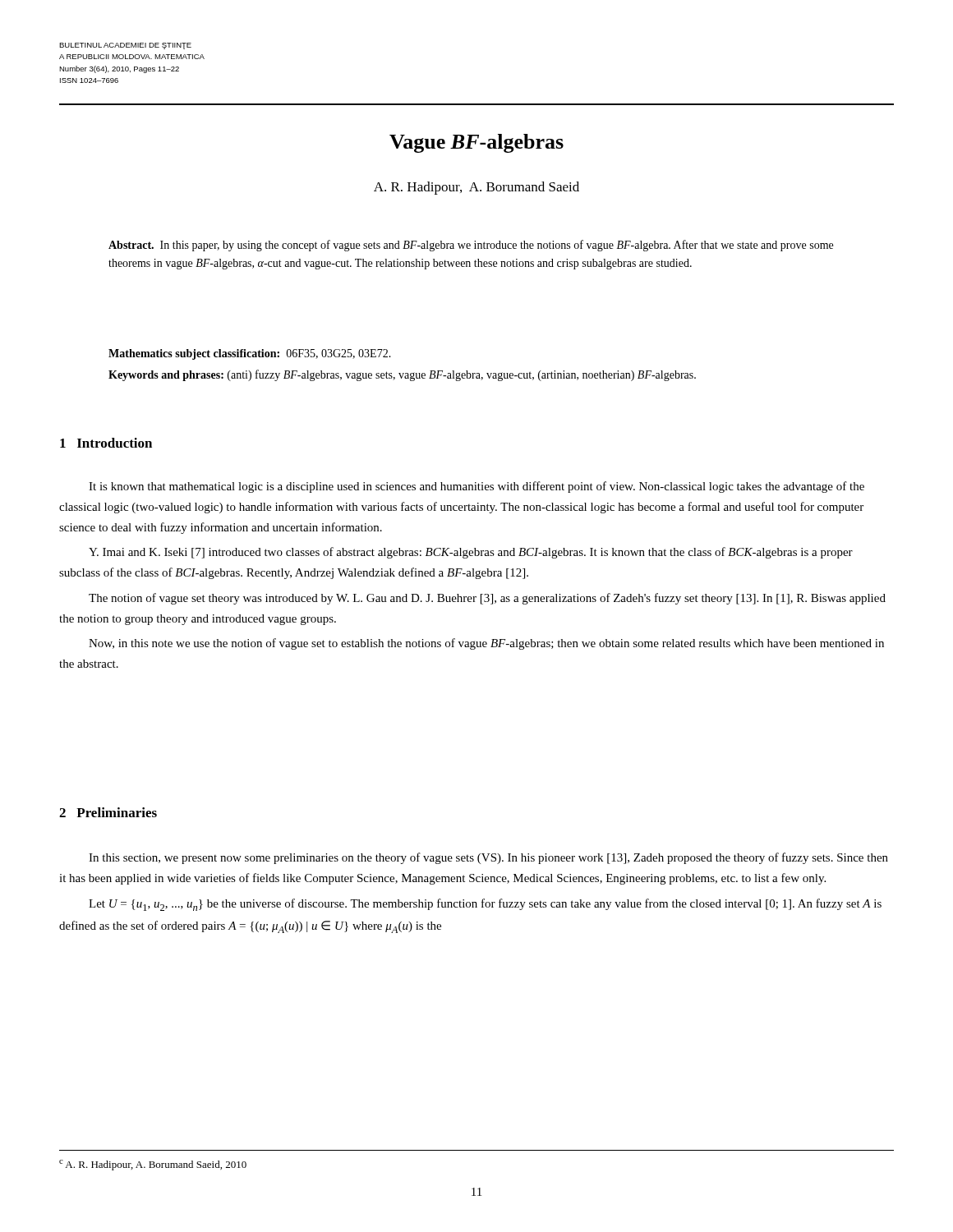Point to the block starting "Vague BF-algebras"

(476, 142)
